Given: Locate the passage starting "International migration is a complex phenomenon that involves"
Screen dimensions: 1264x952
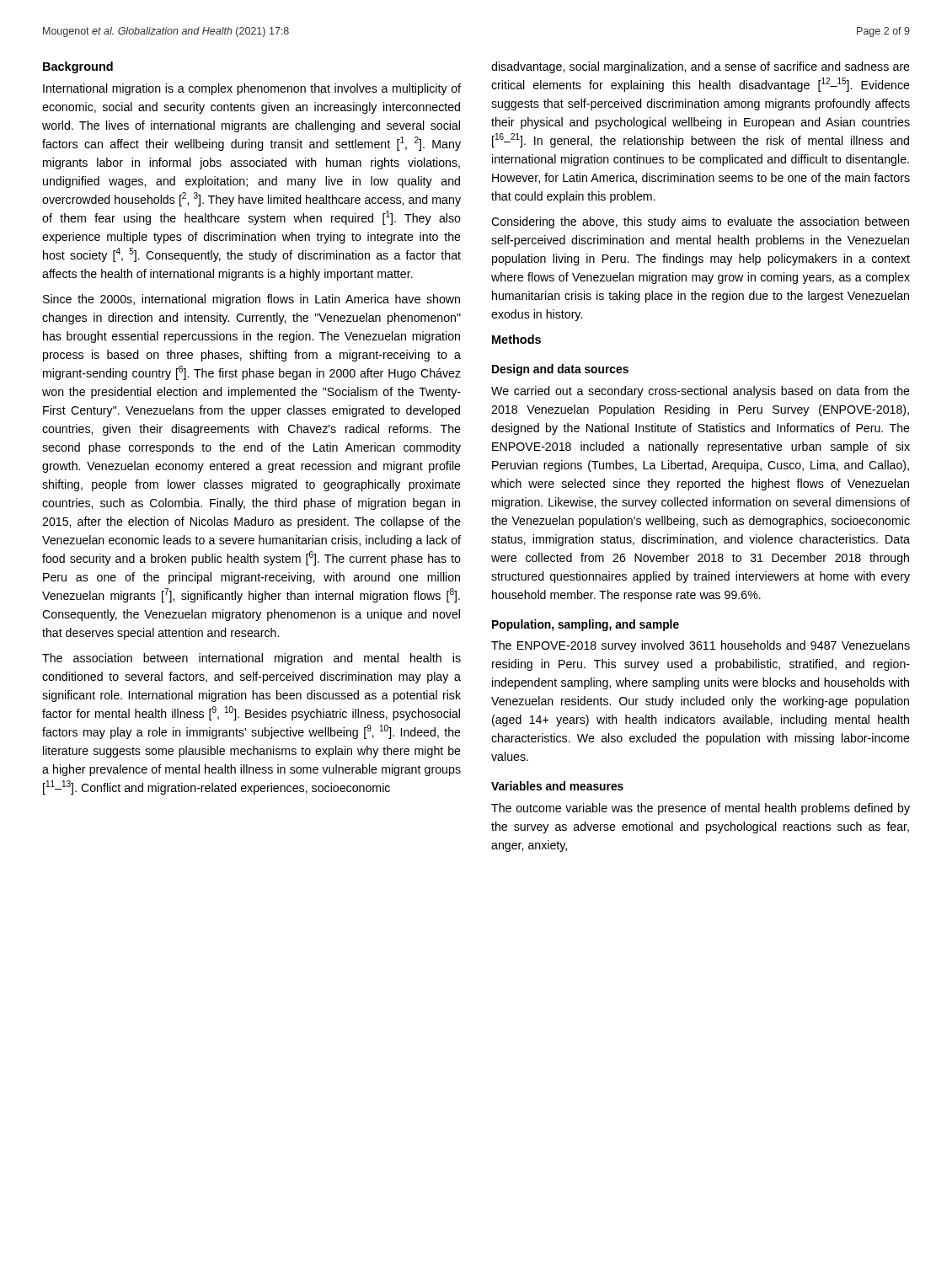Looking at the screenshot, I should [251, 439].
